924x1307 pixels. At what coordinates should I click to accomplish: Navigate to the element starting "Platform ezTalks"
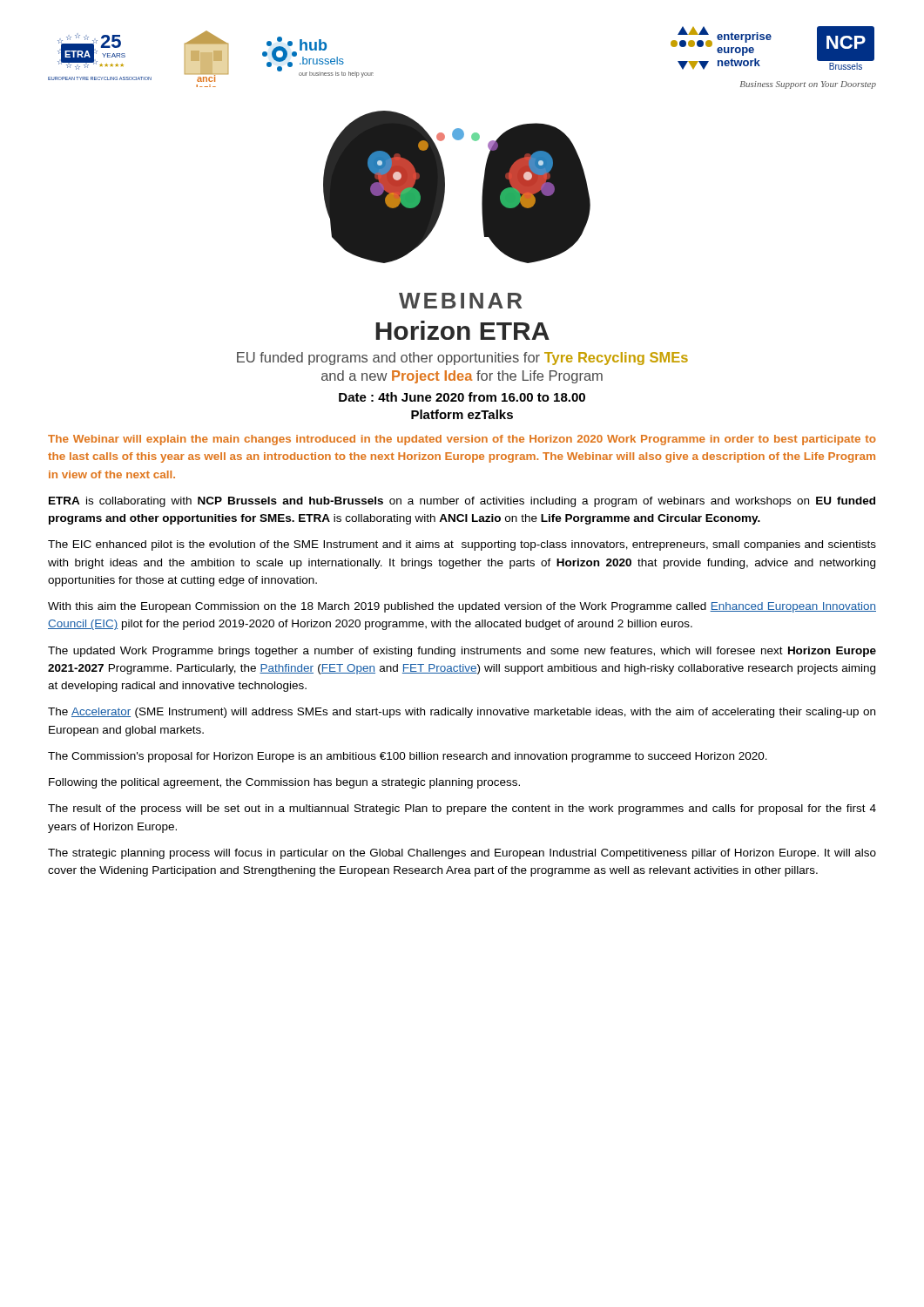462,414
